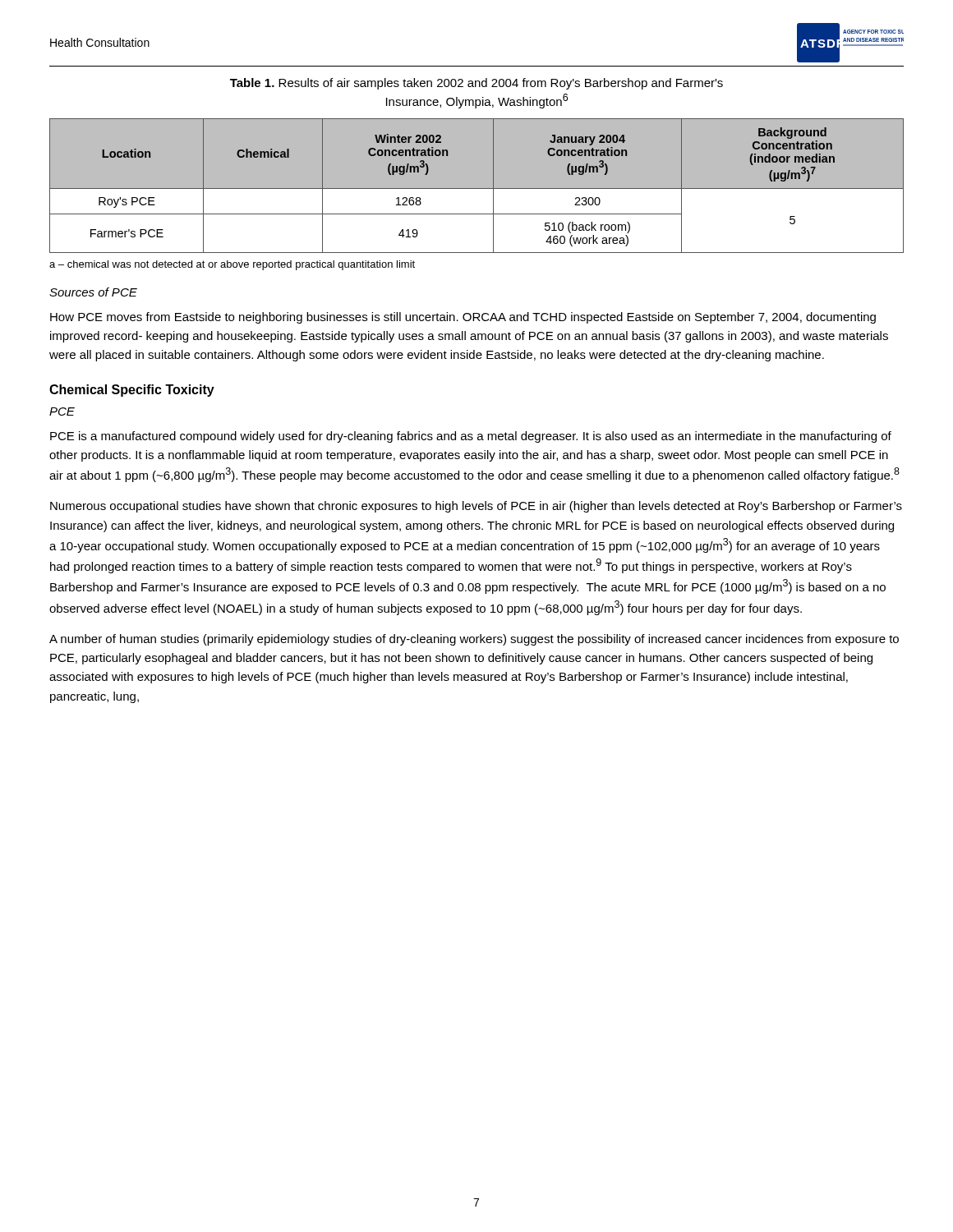Locate the passage starting "Chemical Specific Toxicity"

point(132,389)
